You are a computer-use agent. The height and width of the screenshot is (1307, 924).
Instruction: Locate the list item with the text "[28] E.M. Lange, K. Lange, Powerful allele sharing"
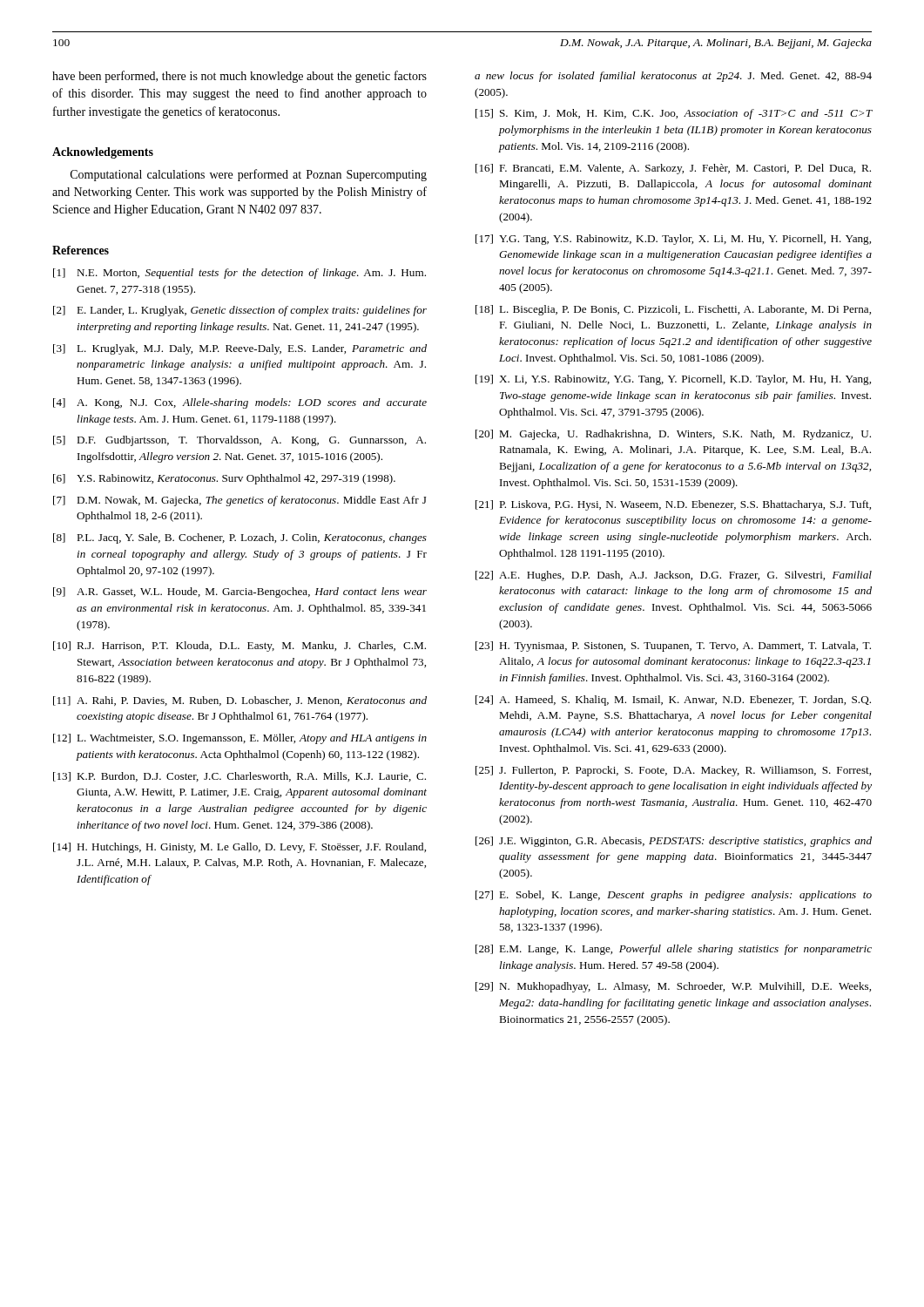[673, 957]
